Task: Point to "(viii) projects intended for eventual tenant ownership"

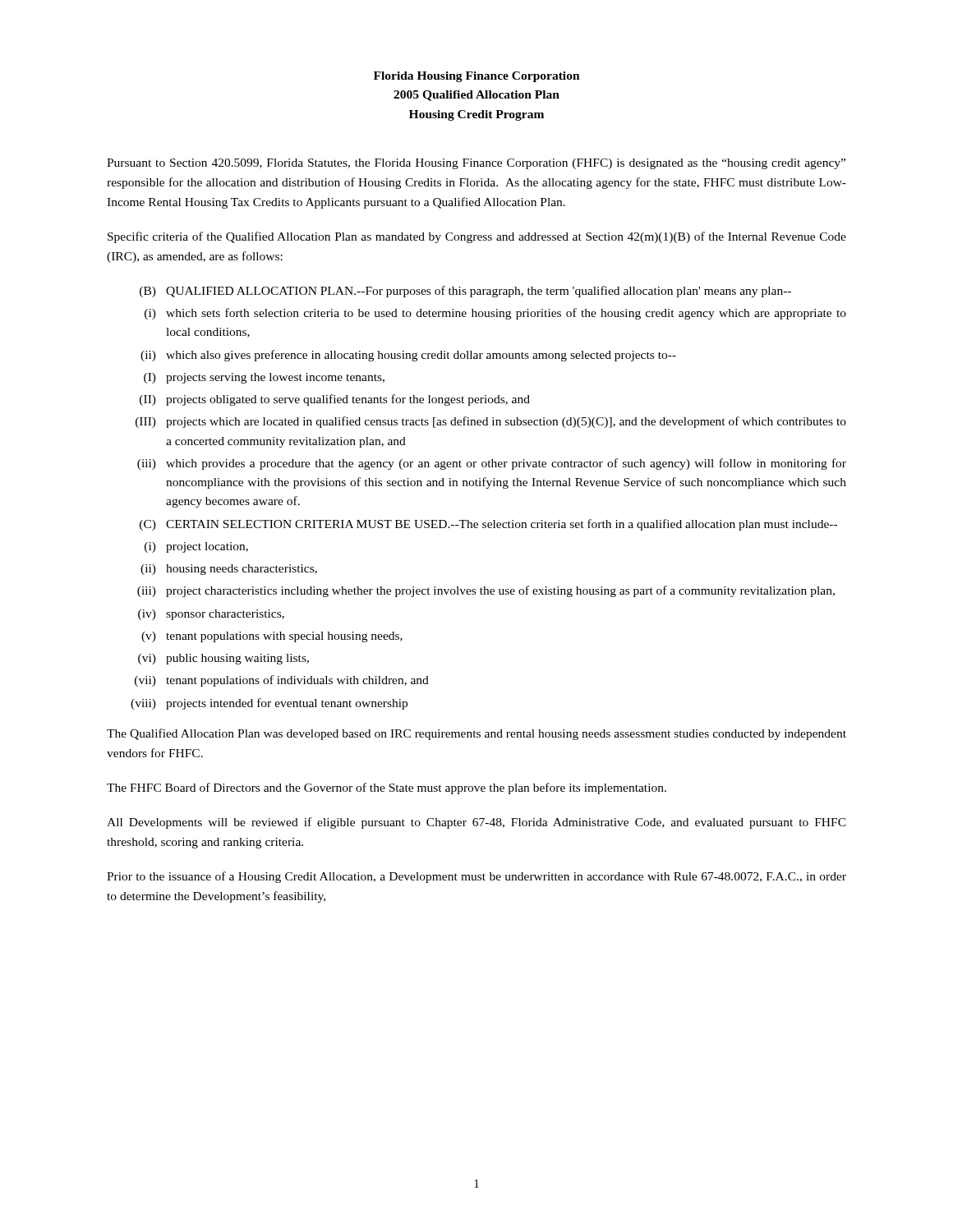Action: click(x=269, y=704)
